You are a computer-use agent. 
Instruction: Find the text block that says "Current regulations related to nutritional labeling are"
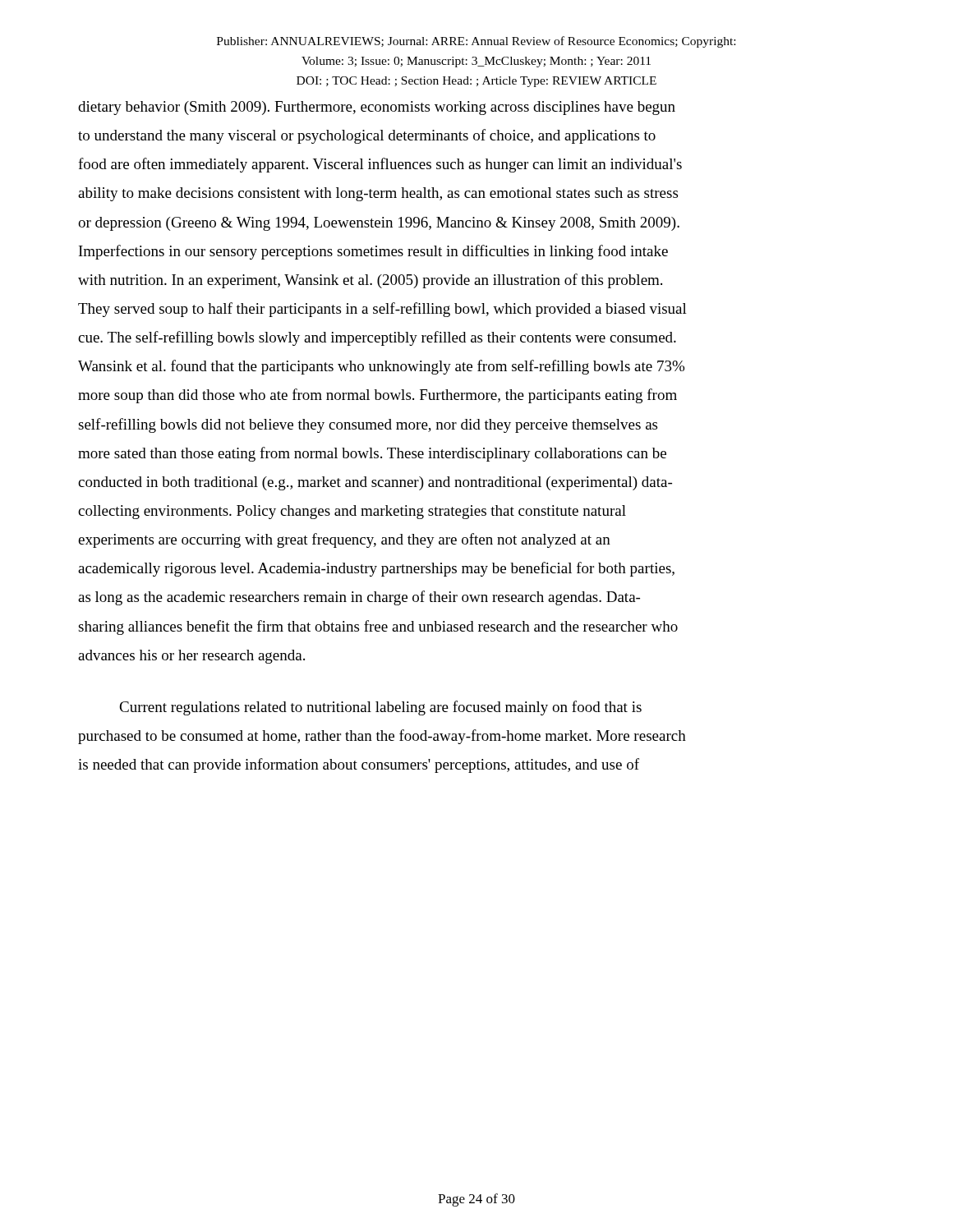coord(476,736)
